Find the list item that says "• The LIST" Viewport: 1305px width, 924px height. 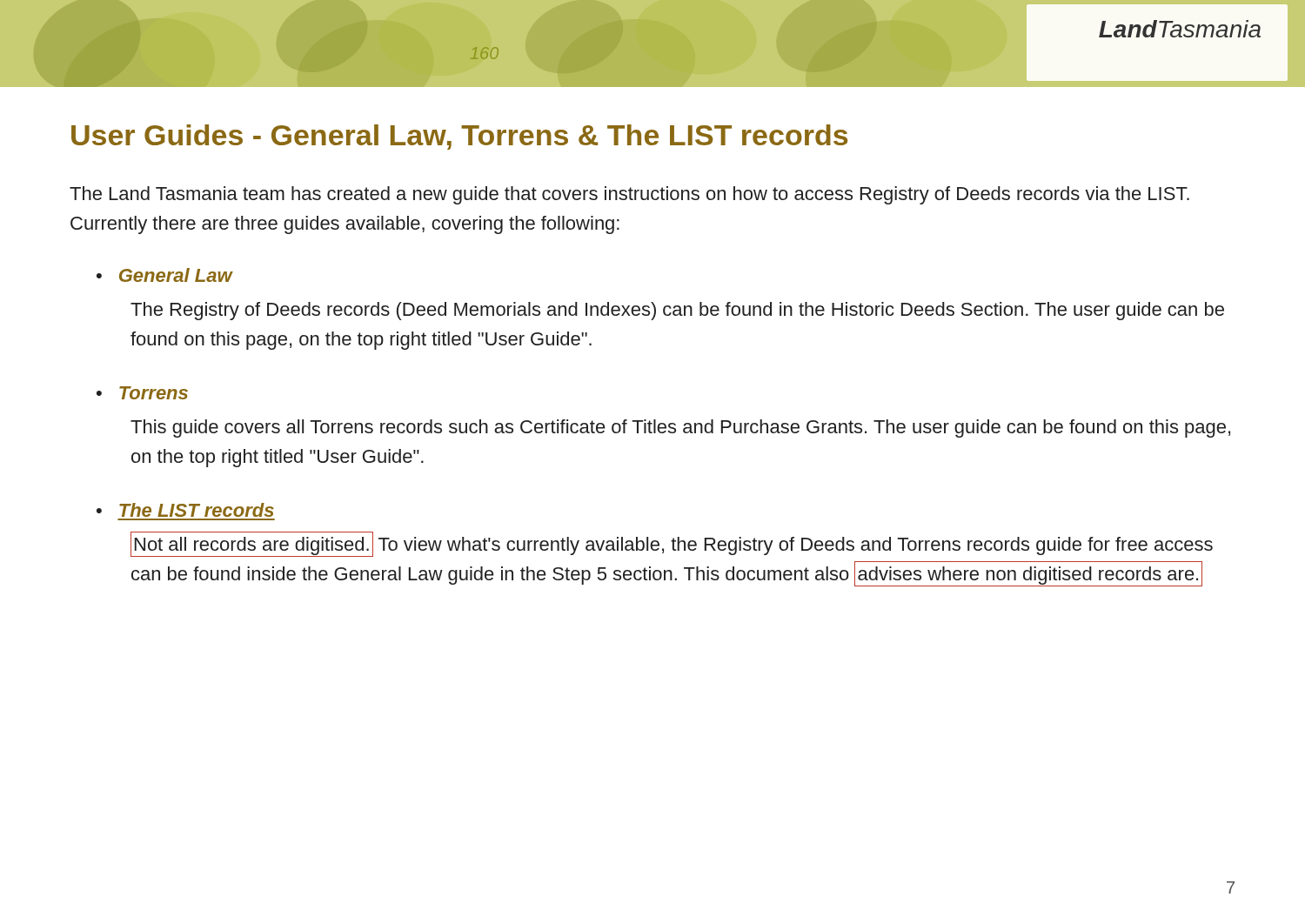pyautogui.click(x=666, y=543)
